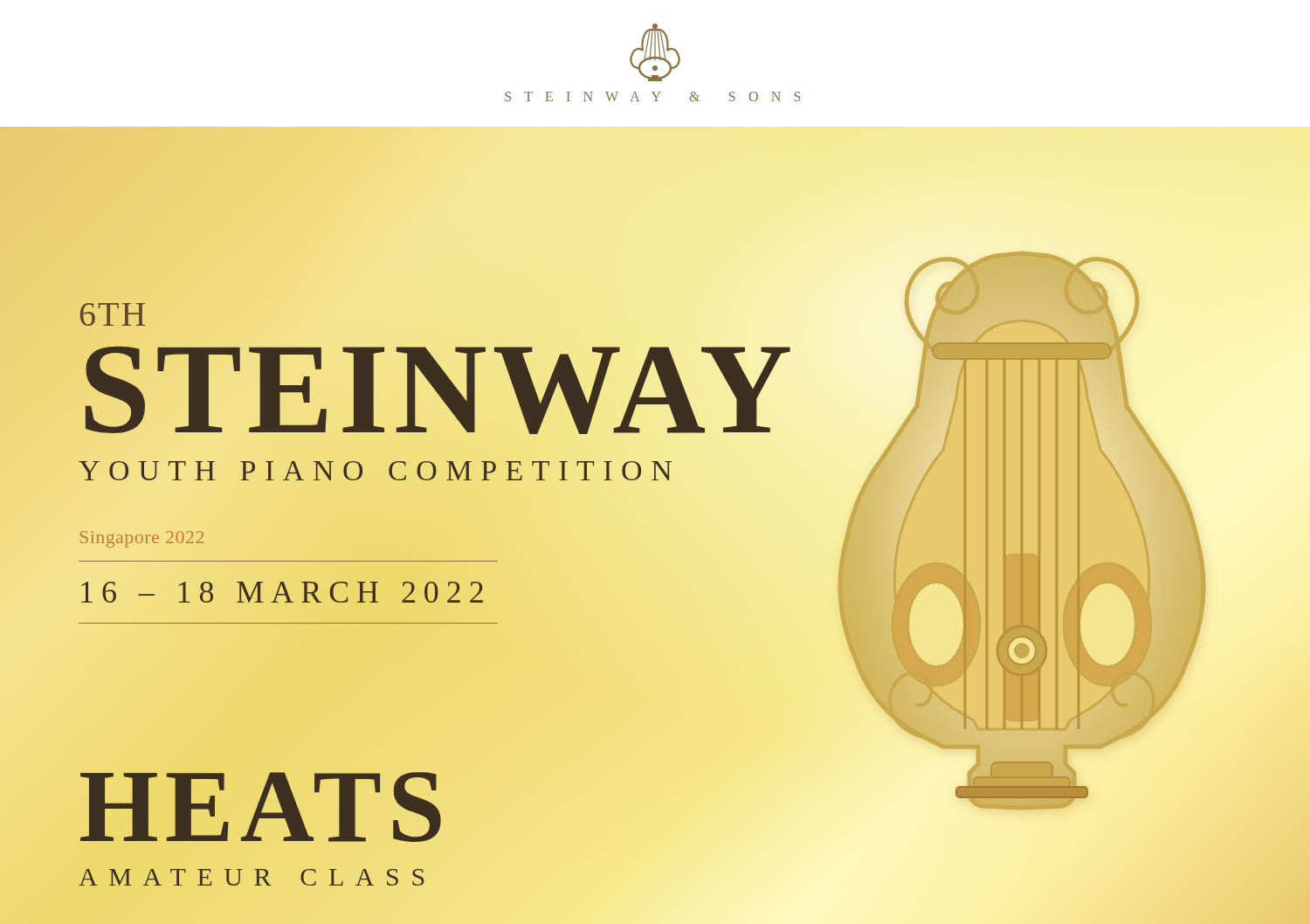This screenshot has height=924, width=1310.
Task: Locate a illustration
Action: coord(1022,528)
